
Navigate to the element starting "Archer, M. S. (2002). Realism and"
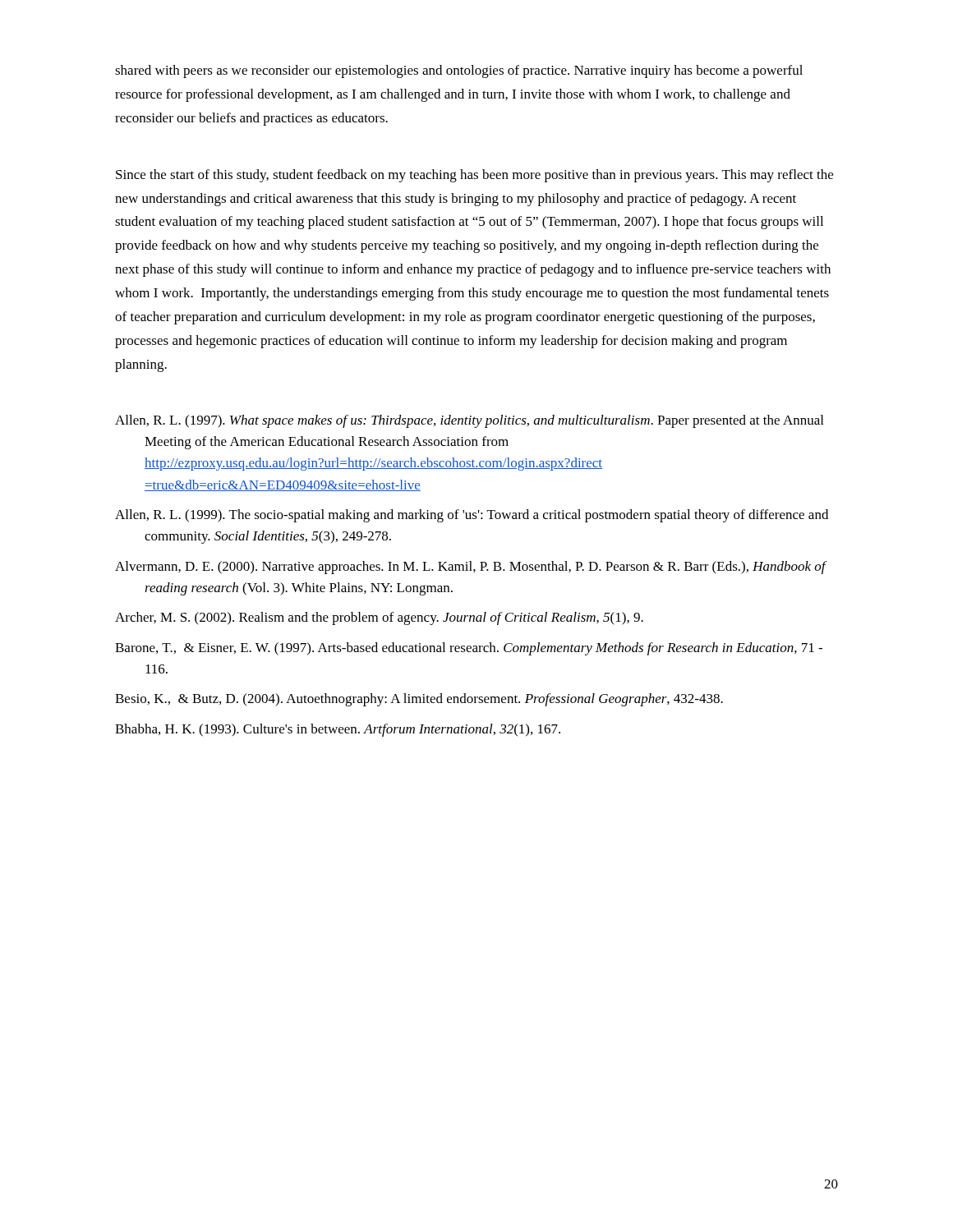tap(476, 618)
